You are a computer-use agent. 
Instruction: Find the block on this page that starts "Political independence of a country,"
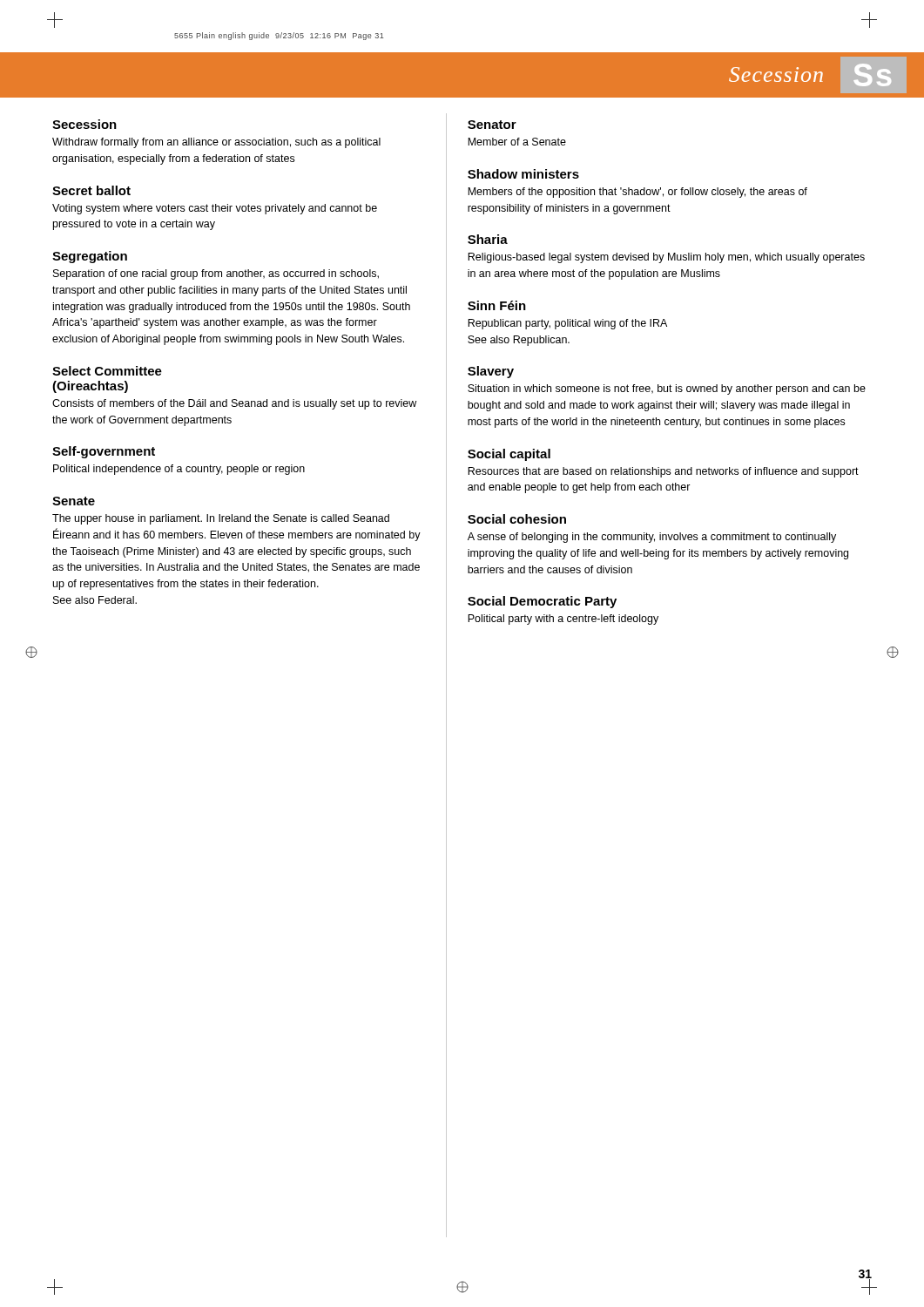pyautogui.click(x=179, y=469)
